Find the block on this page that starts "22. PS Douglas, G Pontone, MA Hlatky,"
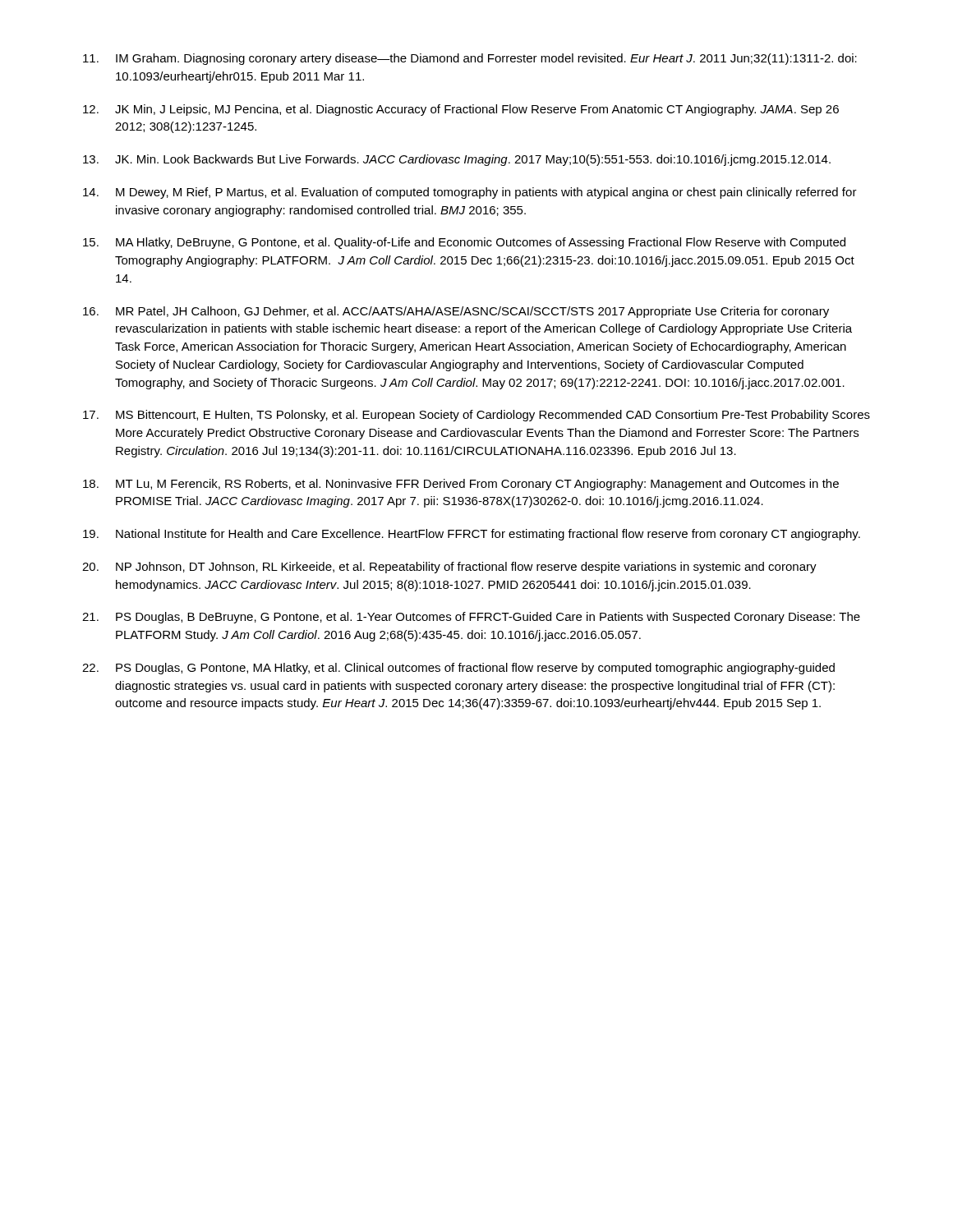Image resolution: width=953 pixels, height=1232 pixels. click(x=476, y=685)
